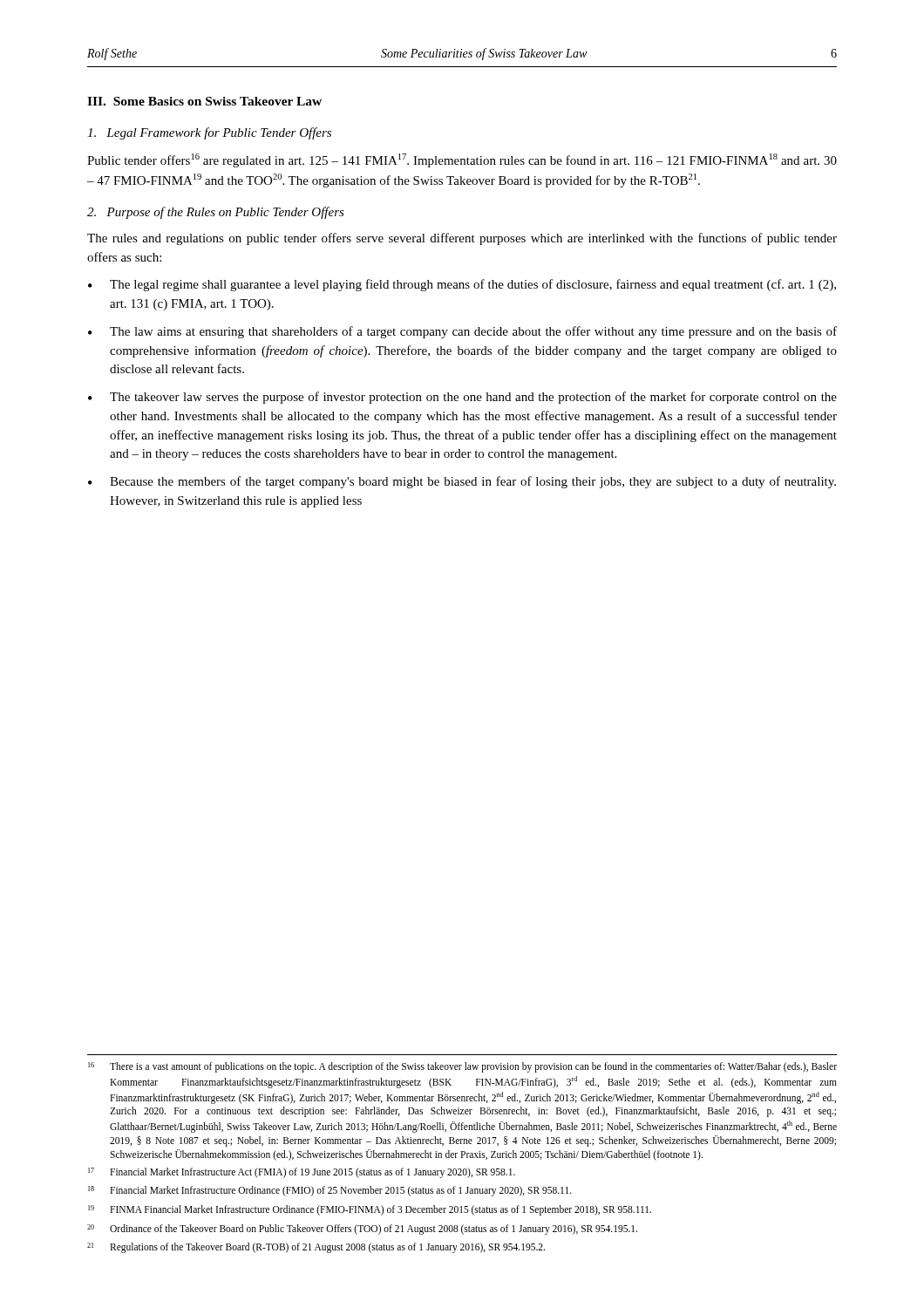924x1308 pixels.
Task: Point to the block beginning "• The takeover law serves the purpose of"
Action: point(462,426)
